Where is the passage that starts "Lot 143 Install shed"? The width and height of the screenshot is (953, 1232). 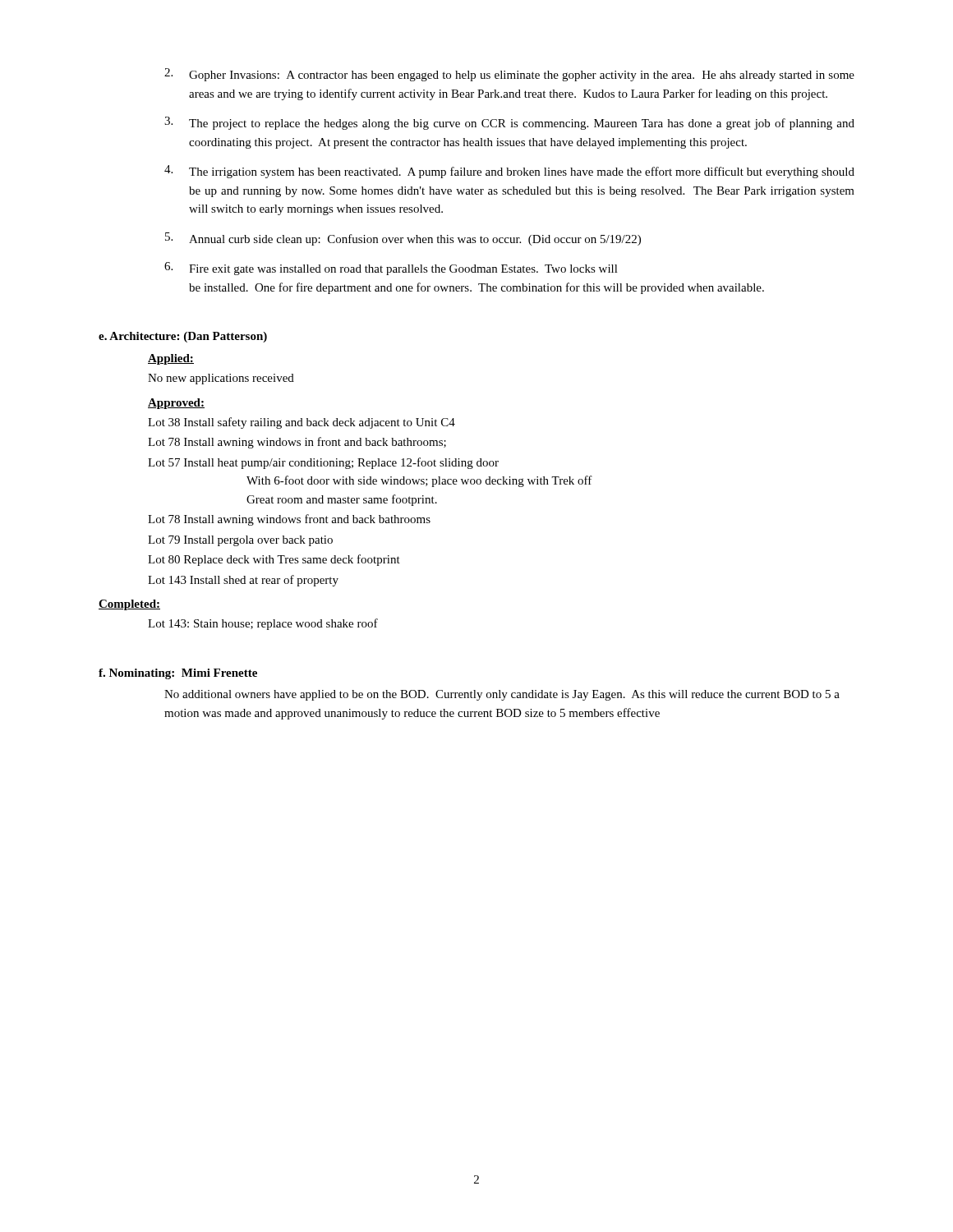tap(243, 579)
